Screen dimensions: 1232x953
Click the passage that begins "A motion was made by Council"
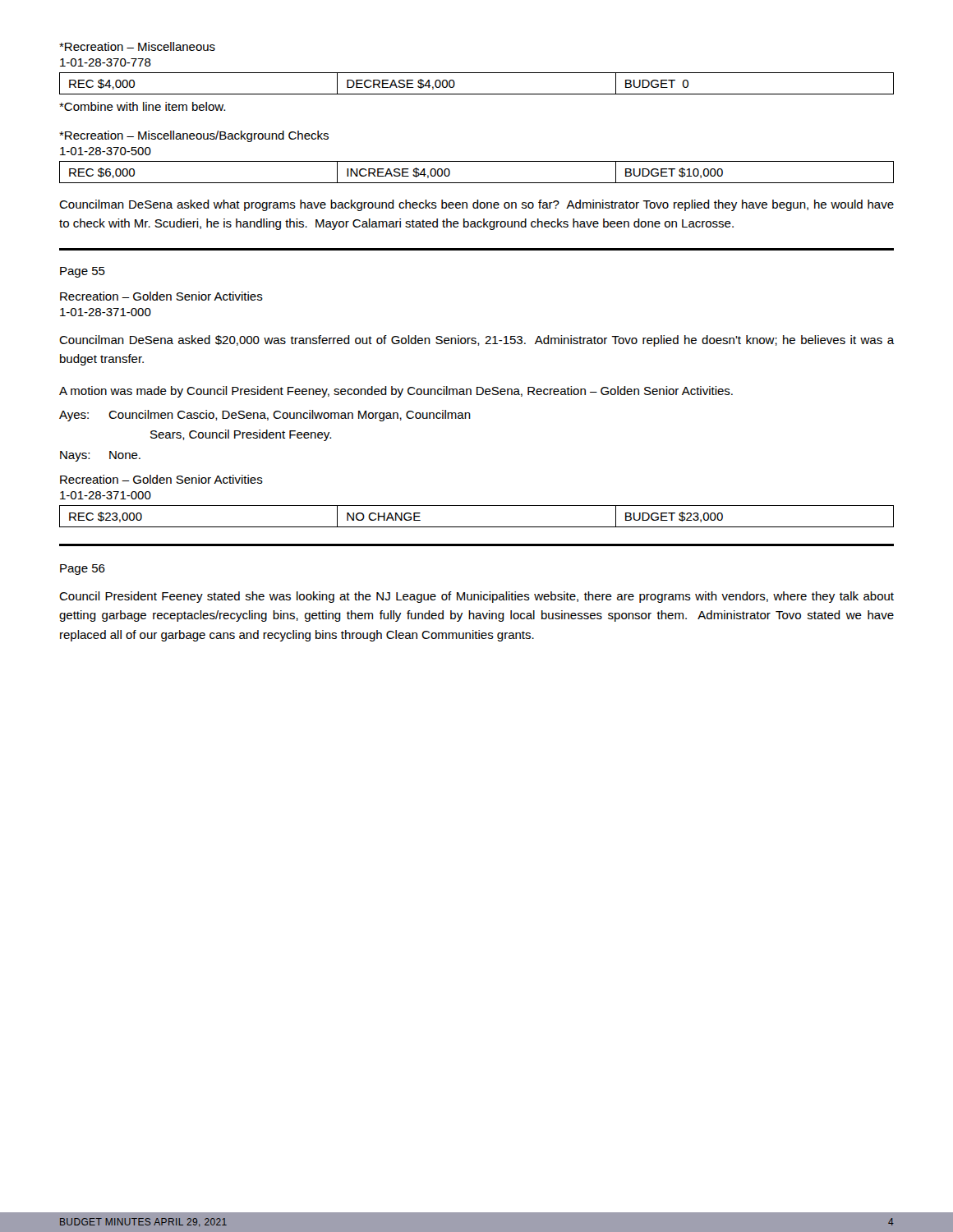click(x=396, y=391)
